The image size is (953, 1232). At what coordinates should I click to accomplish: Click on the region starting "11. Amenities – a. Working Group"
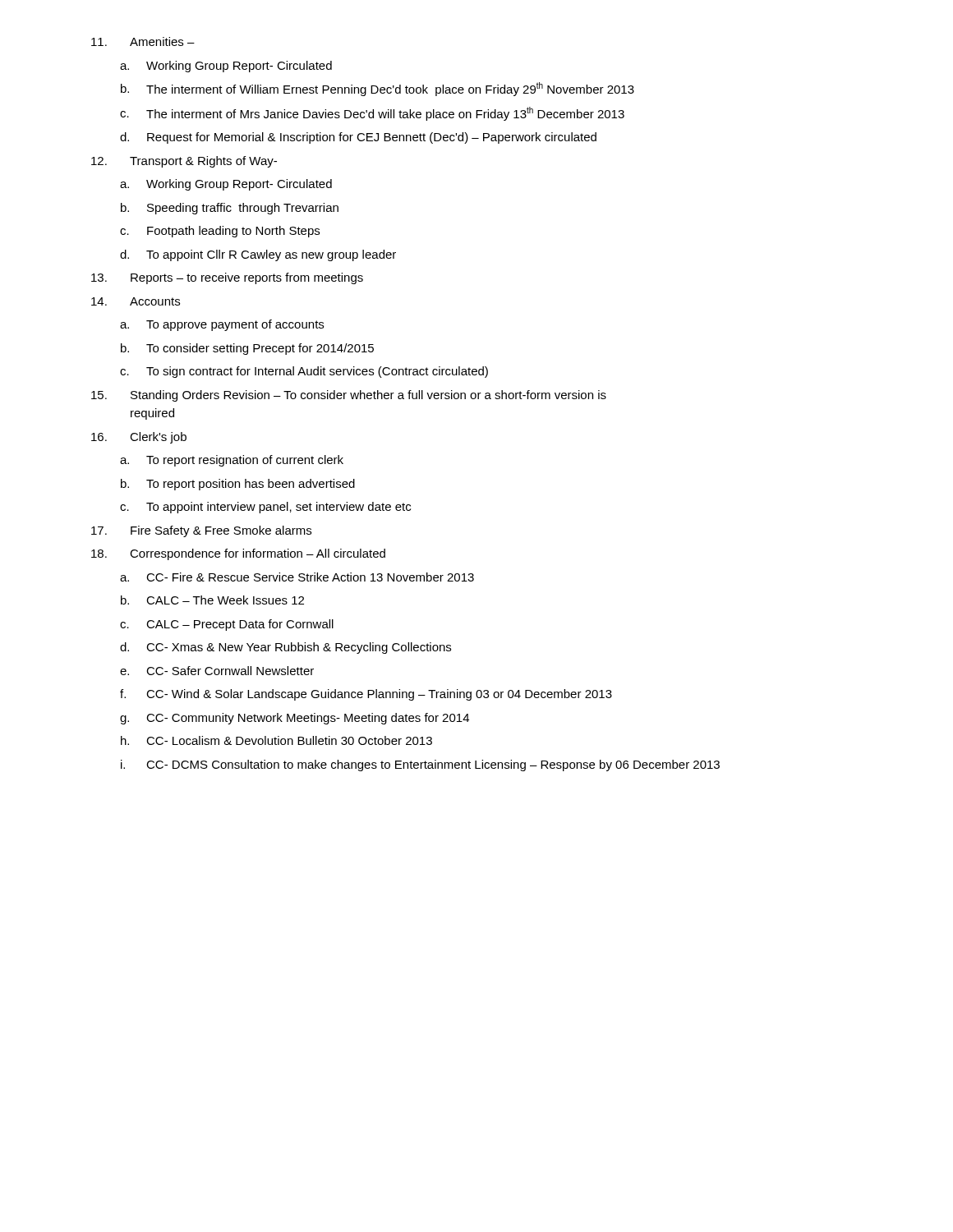[x=489, y=90]
